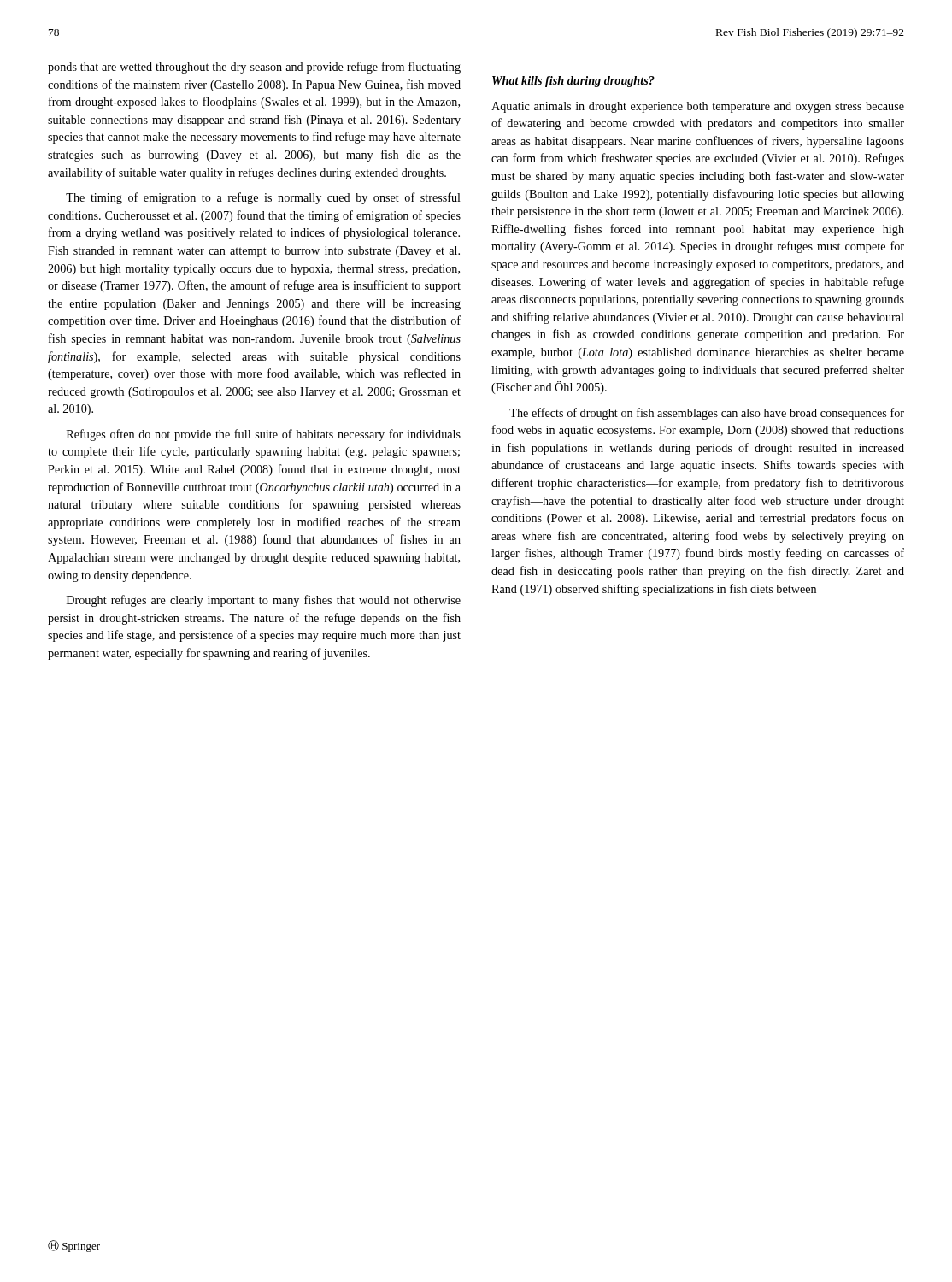
Task: Click on the text block starting "ponds that are"
Action: 254,120
